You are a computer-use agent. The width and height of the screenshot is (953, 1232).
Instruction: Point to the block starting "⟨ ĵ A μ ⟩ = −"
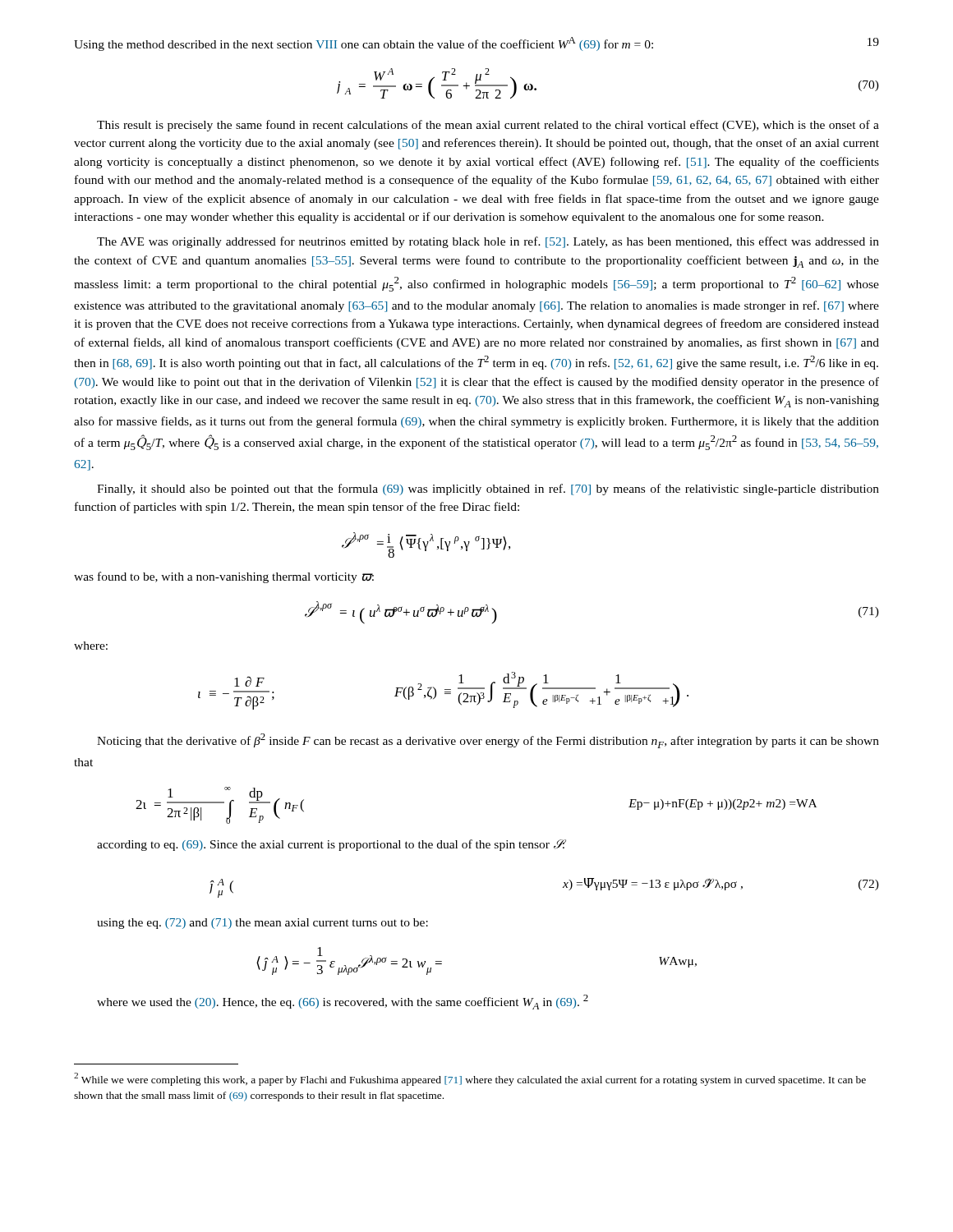coord(363,961)
